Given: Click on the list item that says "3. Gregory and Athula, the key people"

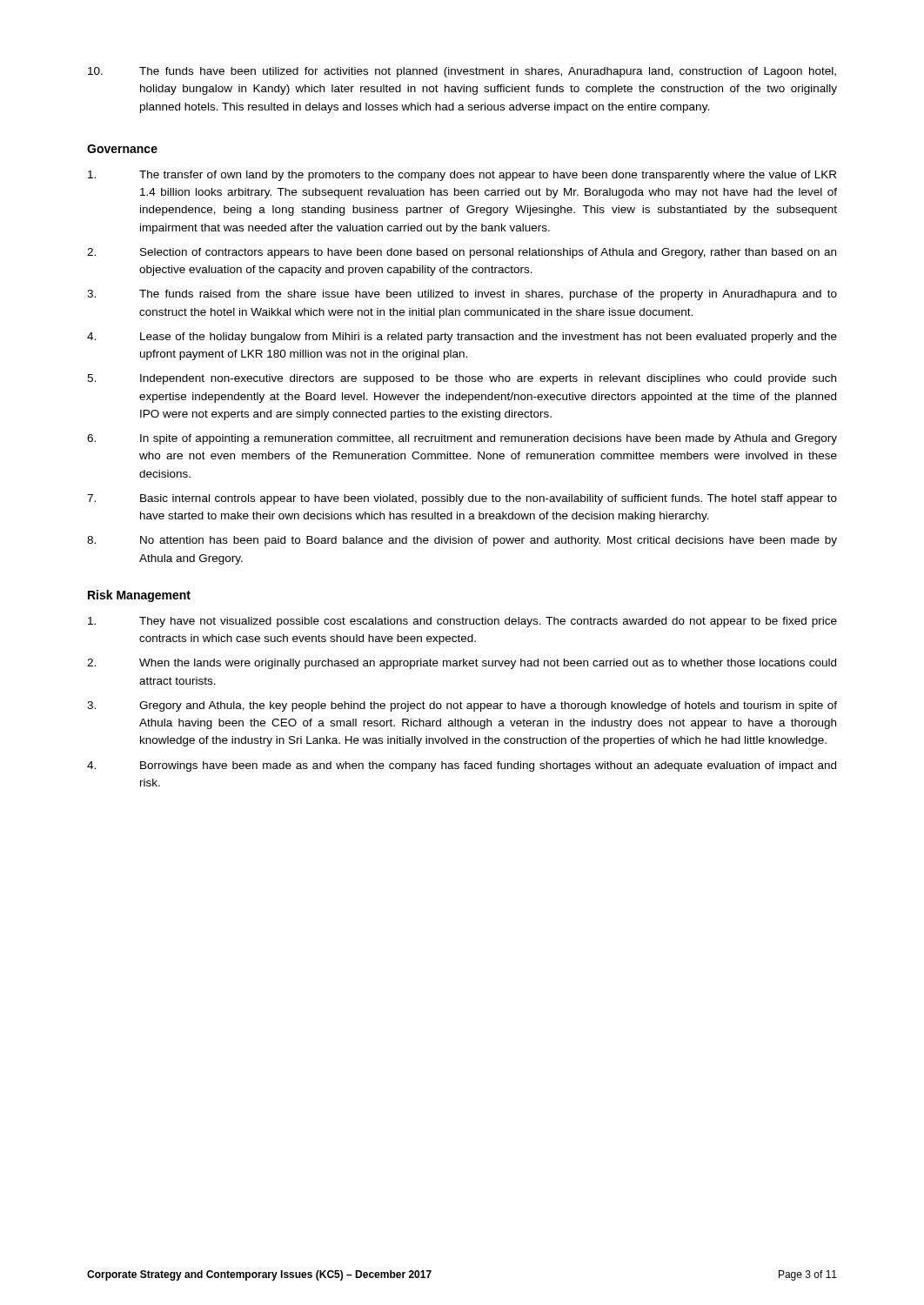Looking at the screenshot, I should [x=462, y=723].
